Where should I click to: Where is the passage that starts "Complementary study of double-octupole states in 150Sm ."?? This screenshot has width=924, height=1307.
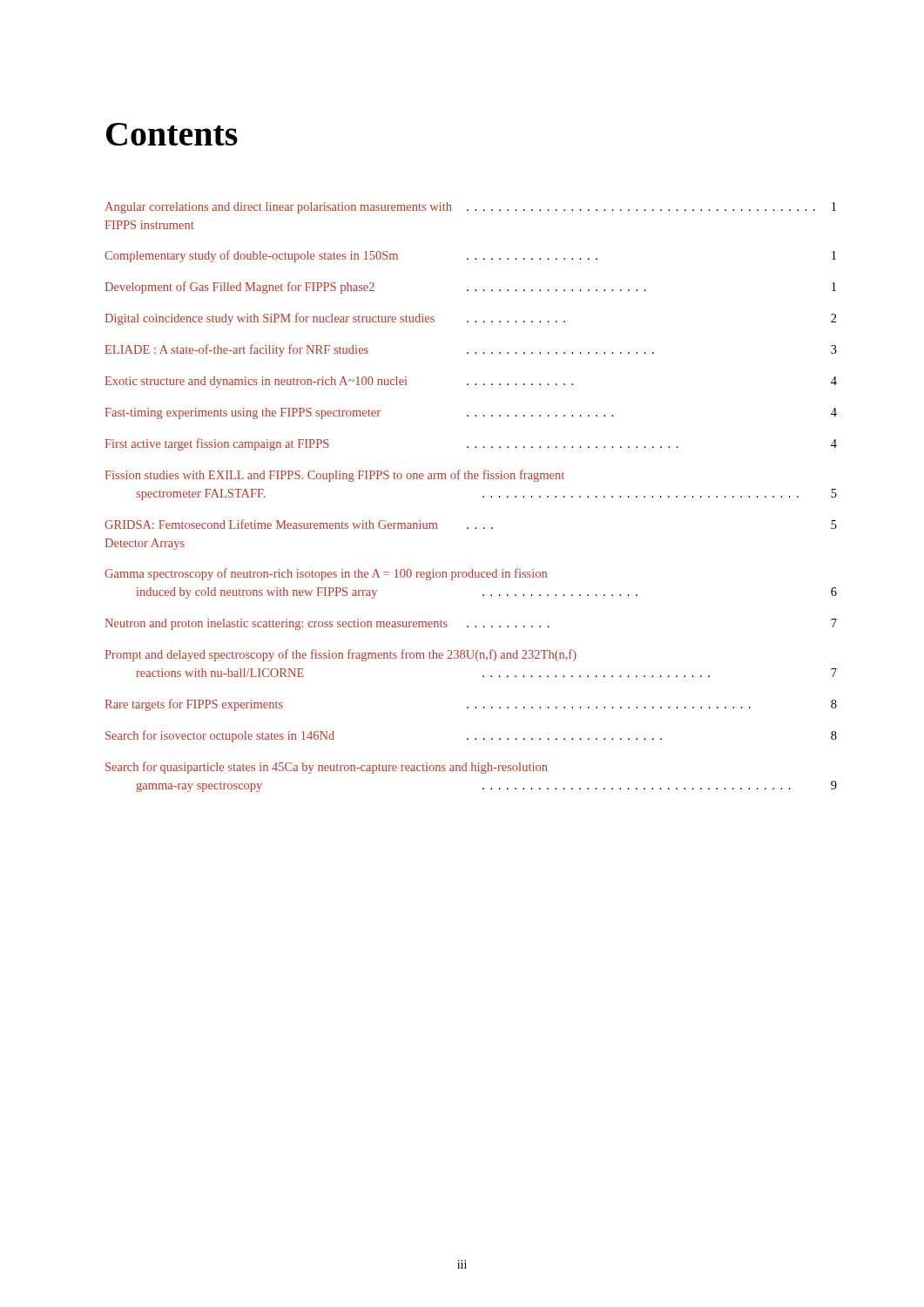[471, 256]
